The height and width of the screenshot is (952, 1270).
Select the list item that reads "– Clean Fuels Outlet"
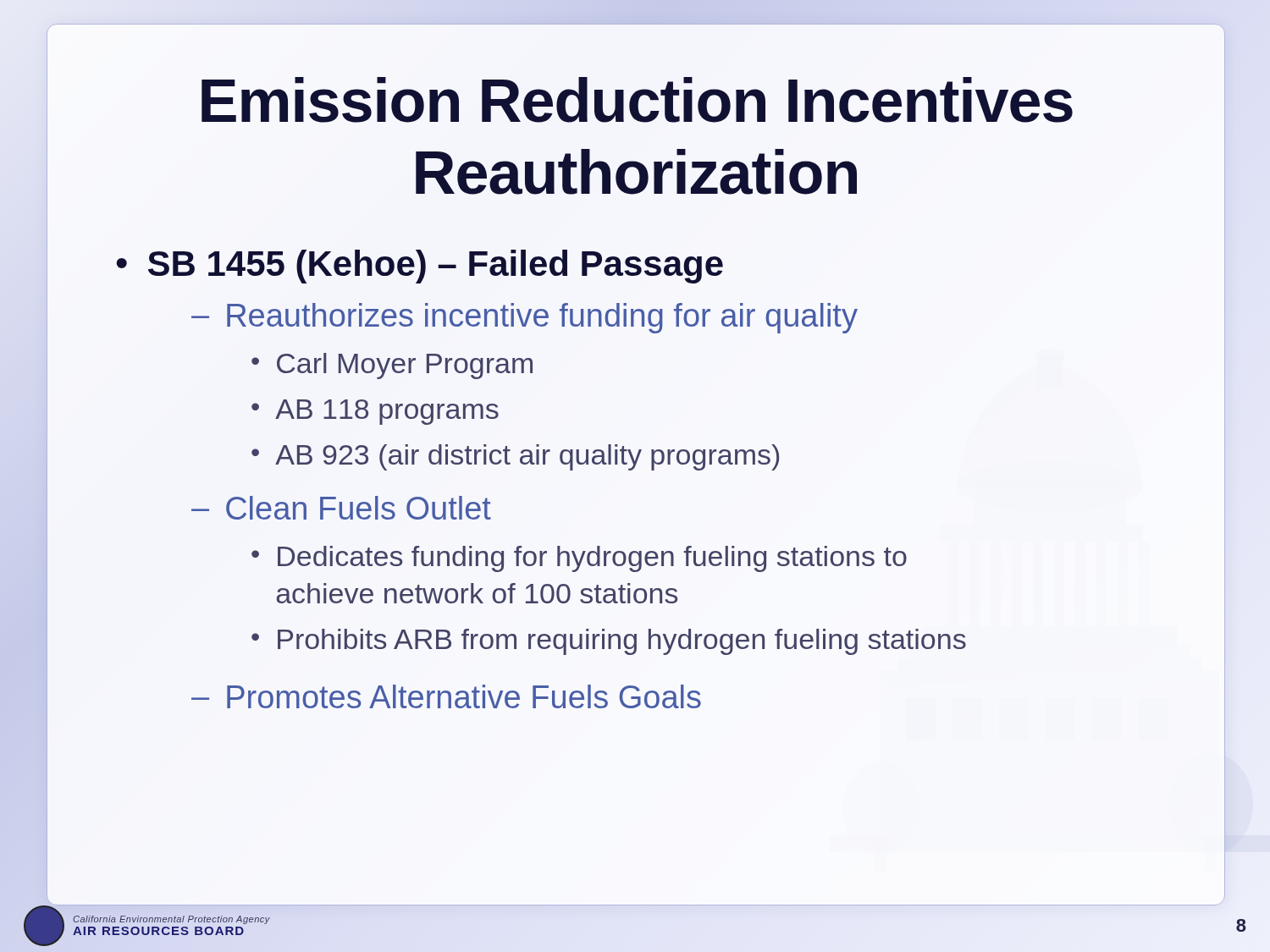click(x=341, y=510)
